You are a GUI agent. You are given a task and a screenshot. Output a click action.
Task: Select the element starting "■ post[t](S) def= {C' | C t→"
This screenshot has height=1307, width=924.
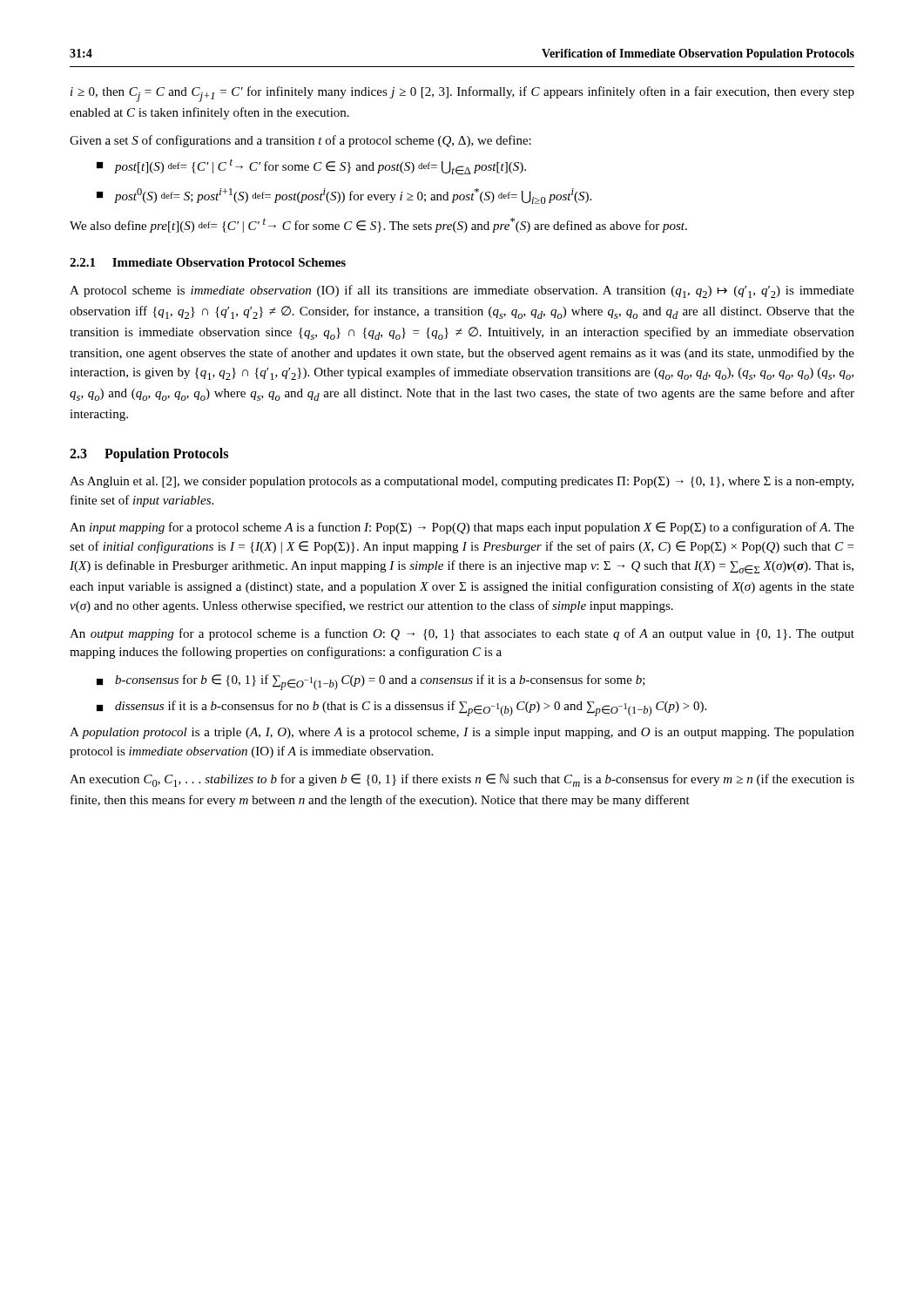pyautogui.click(x=475, y=166)
